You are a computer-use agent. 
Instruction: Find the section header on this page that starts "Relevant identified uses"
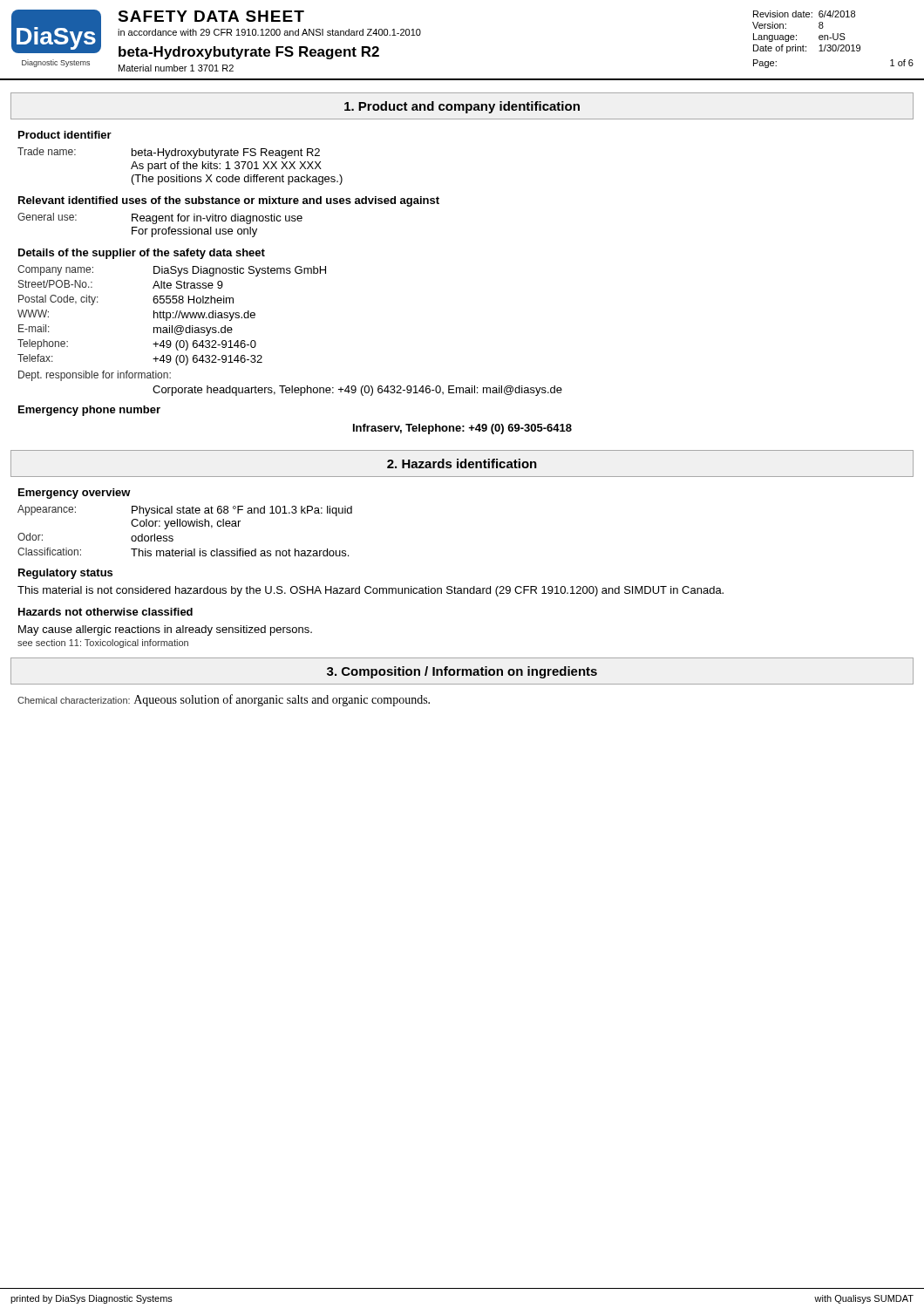tap(228, 200)
